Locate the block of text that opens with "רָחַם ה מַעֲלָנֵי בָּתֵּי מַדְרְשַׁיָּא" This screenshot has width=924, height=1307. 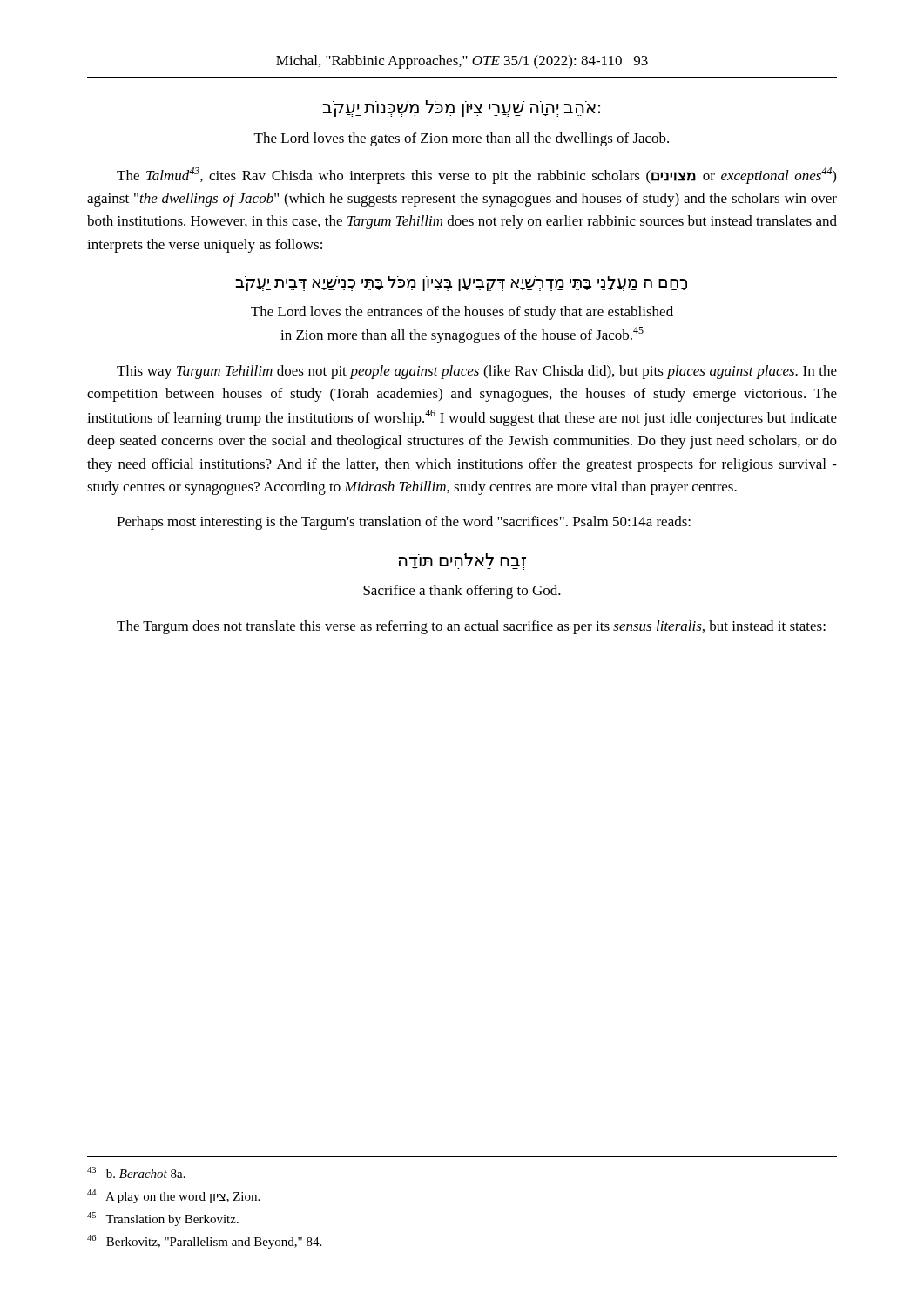pos(462,282)
